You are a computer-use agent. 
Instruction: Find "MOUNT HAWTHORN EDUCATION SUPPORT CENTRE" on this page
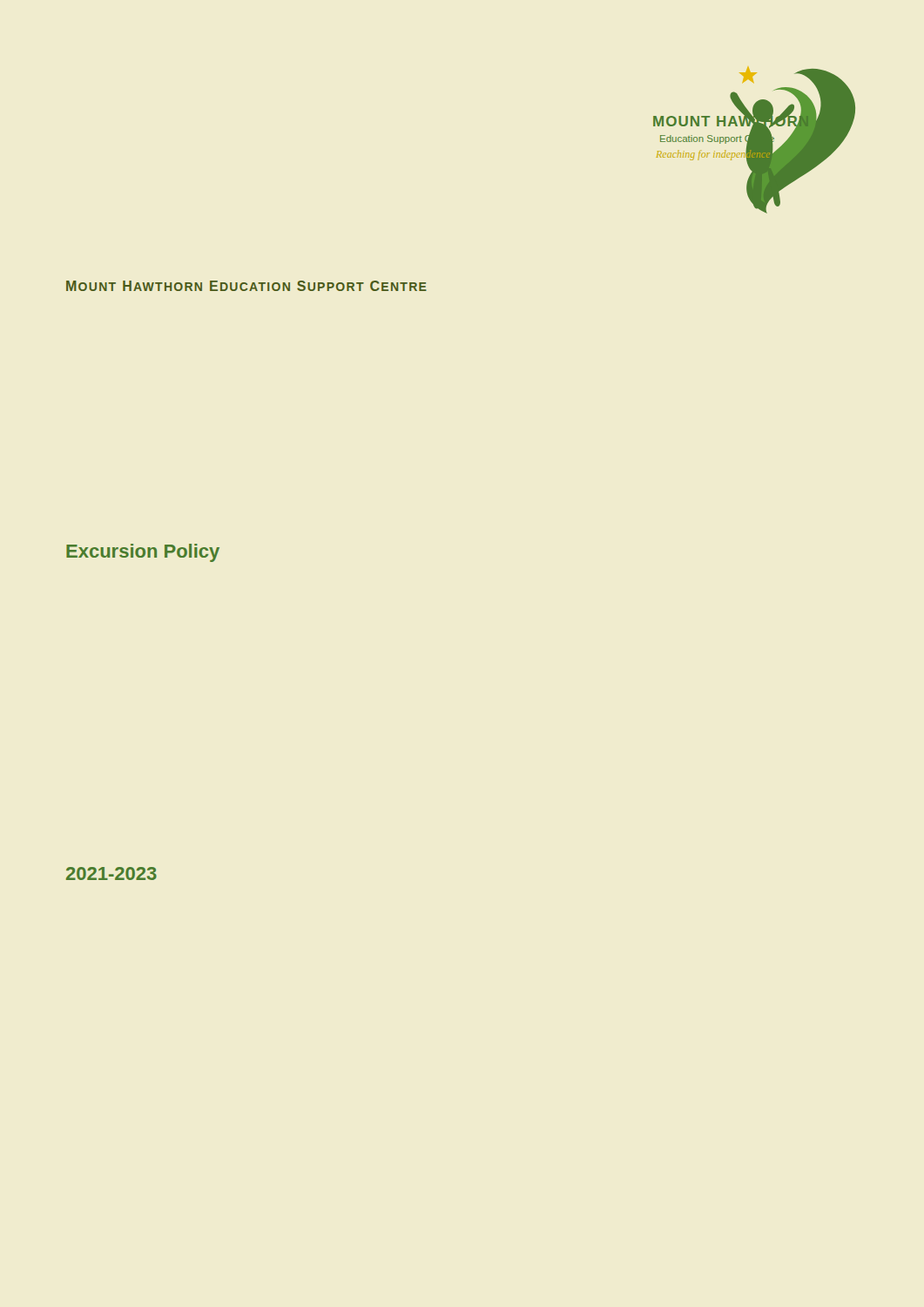click(x=247, y=286)
